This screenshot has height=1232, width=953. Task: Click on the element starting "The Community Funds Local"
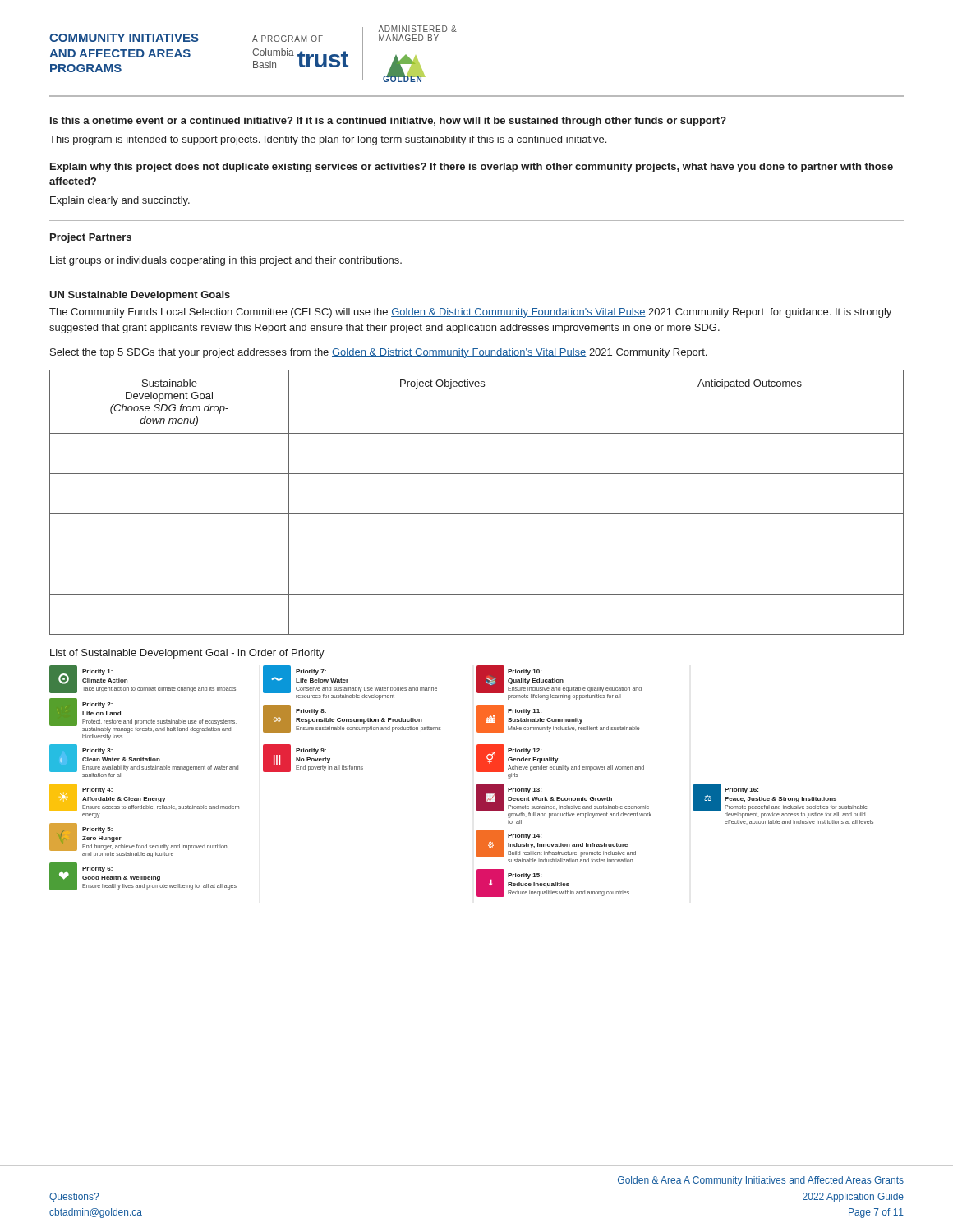click(470, 319)
